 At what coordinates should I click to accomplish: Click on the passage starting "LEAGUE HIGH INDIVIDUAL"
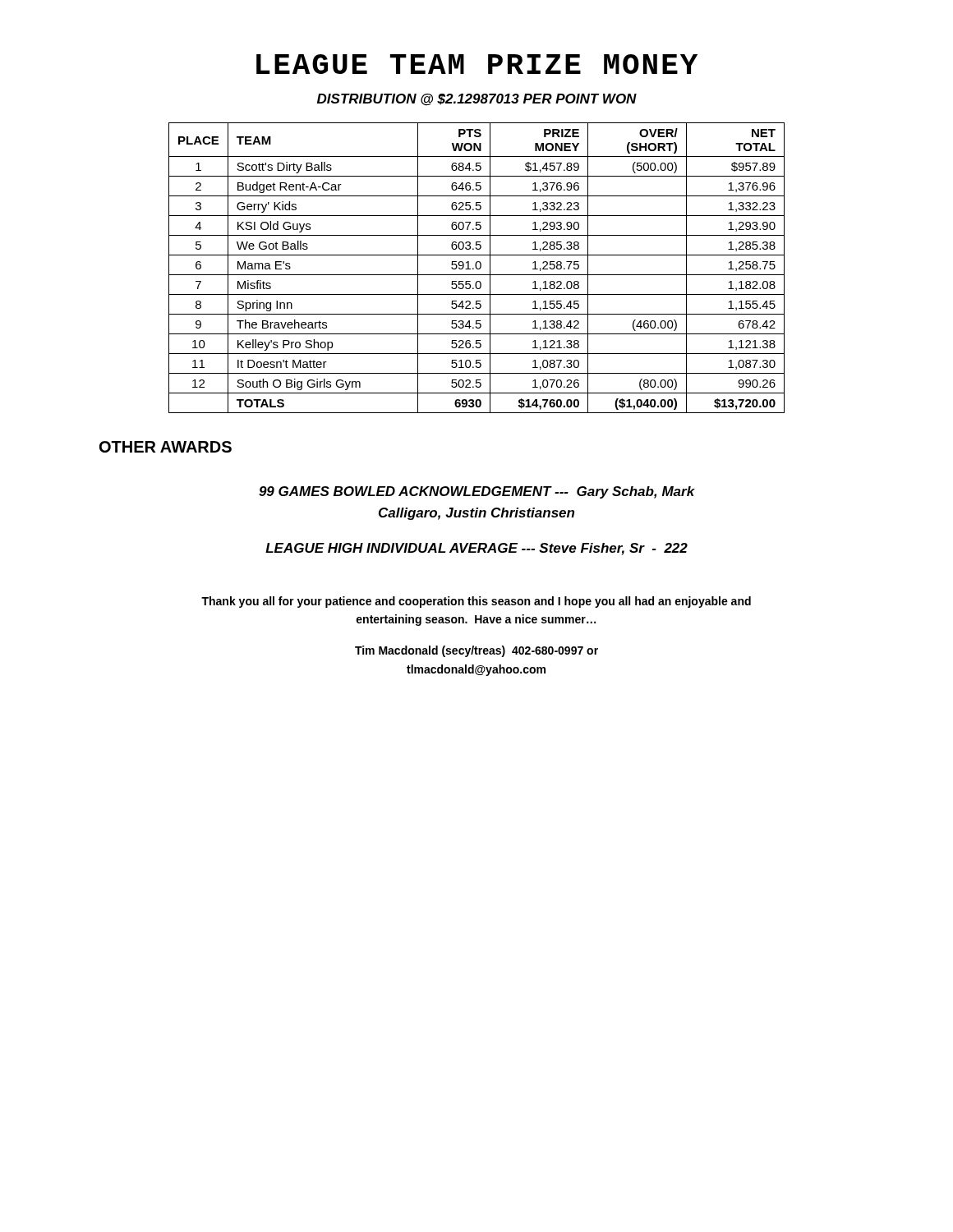tap(476, 548)
